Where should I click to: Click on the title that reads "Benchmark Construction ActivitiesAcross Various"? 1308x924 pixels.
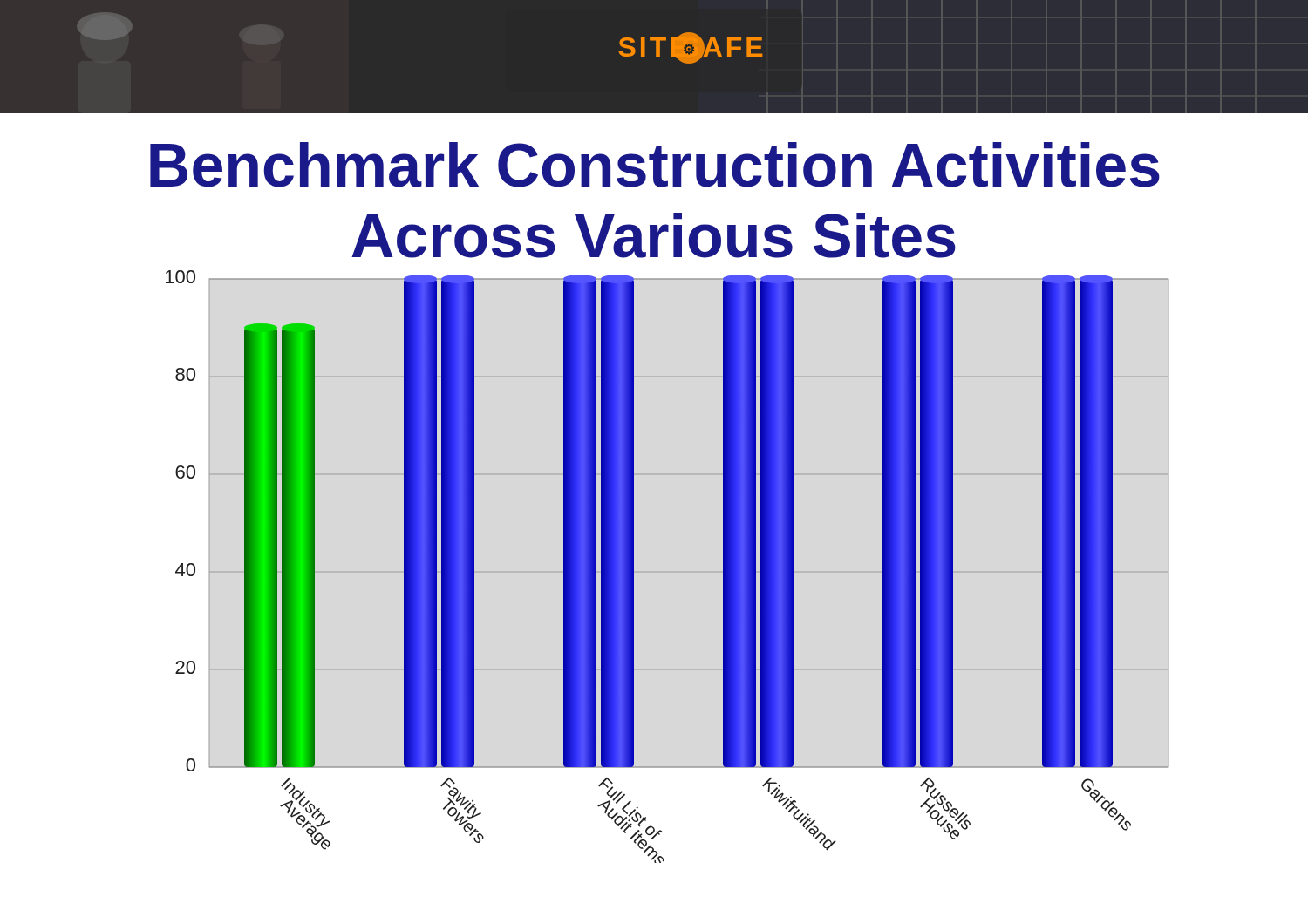(654, 201)
